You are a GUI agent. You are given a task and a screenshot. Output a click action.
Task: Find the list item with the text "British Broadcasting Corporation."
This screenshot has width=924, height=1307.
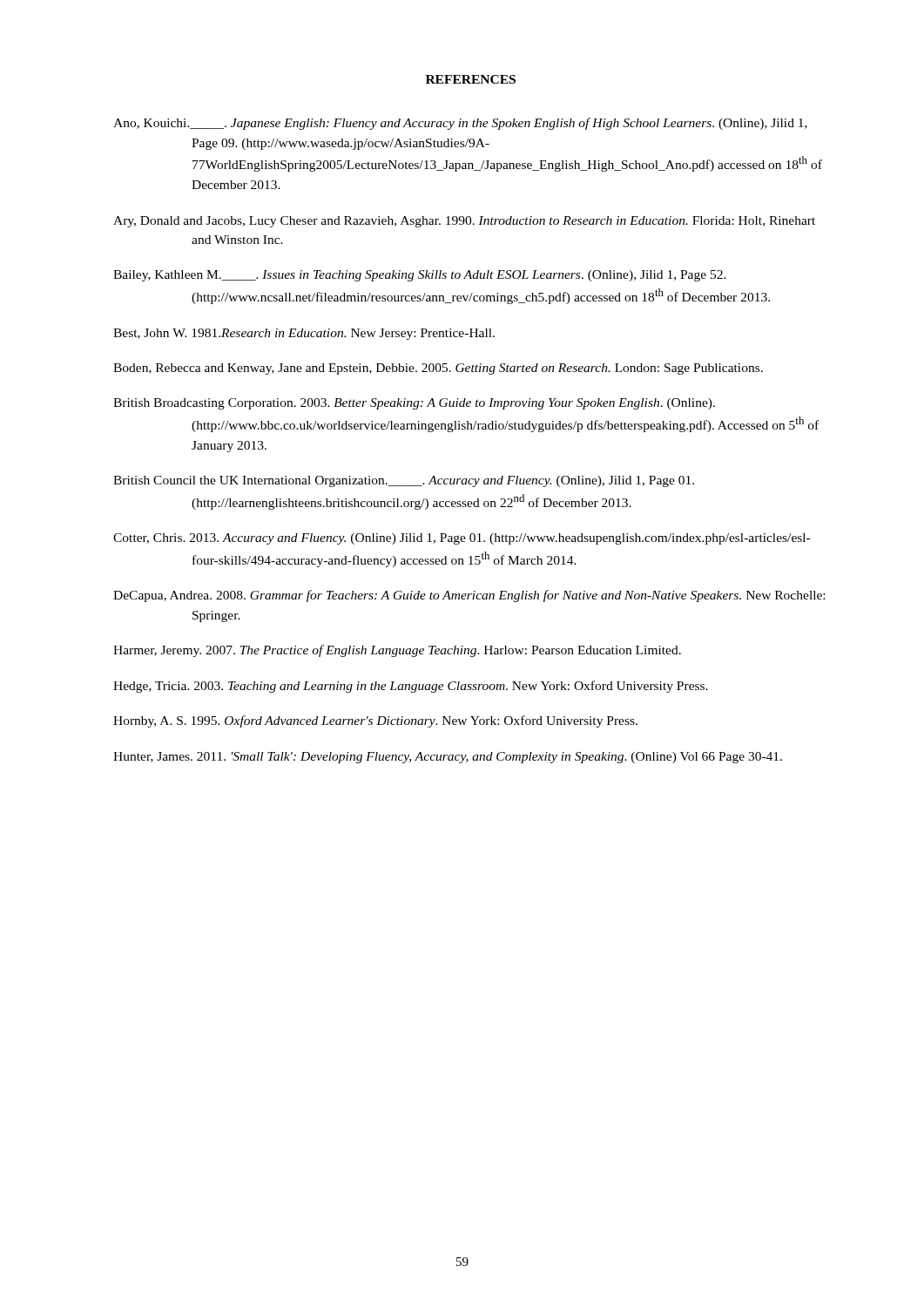click(x=466, y=423)
